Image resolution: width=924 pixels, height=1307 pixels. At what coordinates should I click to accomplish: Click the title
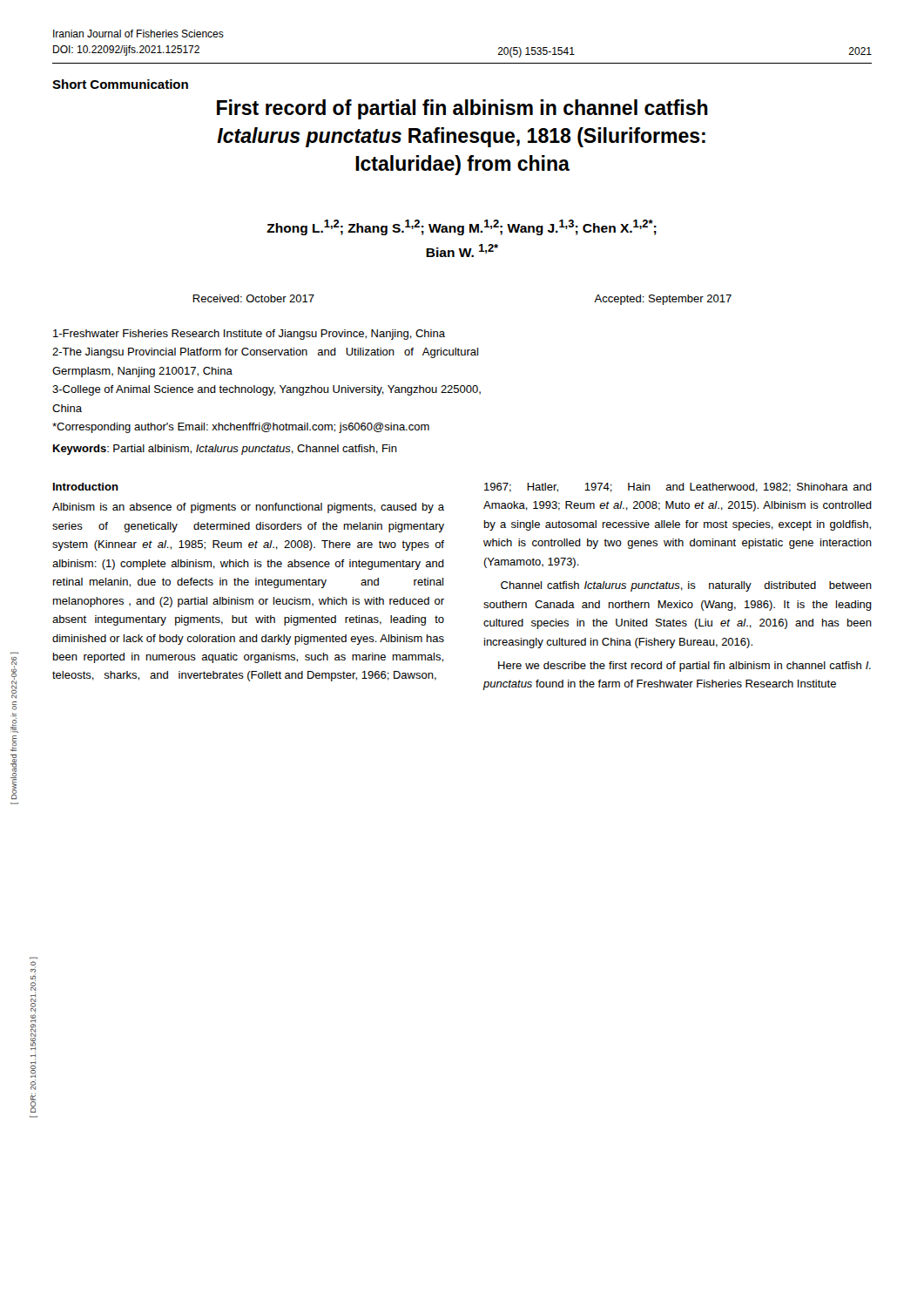[462, 136]
